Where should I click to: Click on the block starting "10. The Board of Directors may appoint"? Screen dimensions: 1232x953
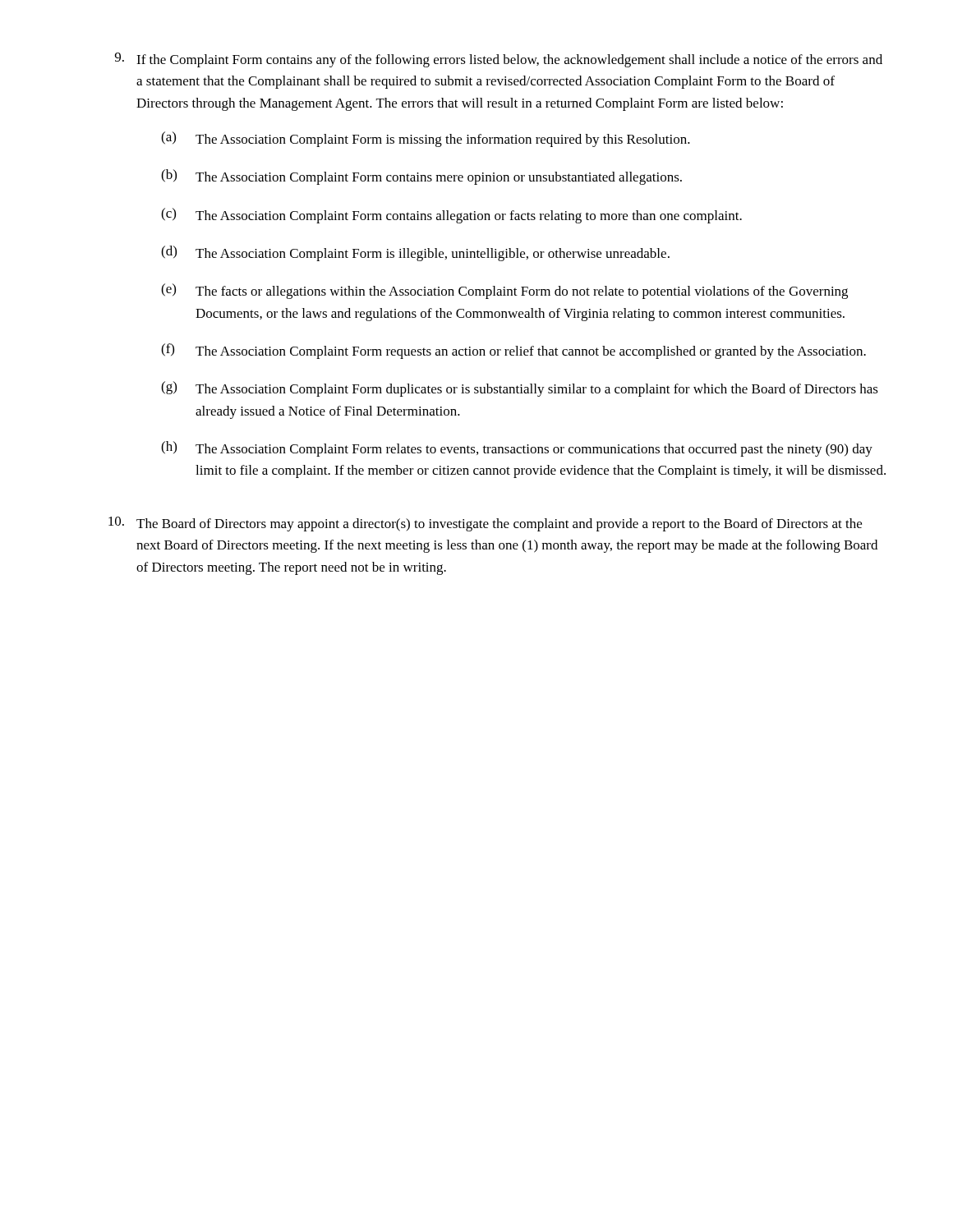click(x=485, y=546)
